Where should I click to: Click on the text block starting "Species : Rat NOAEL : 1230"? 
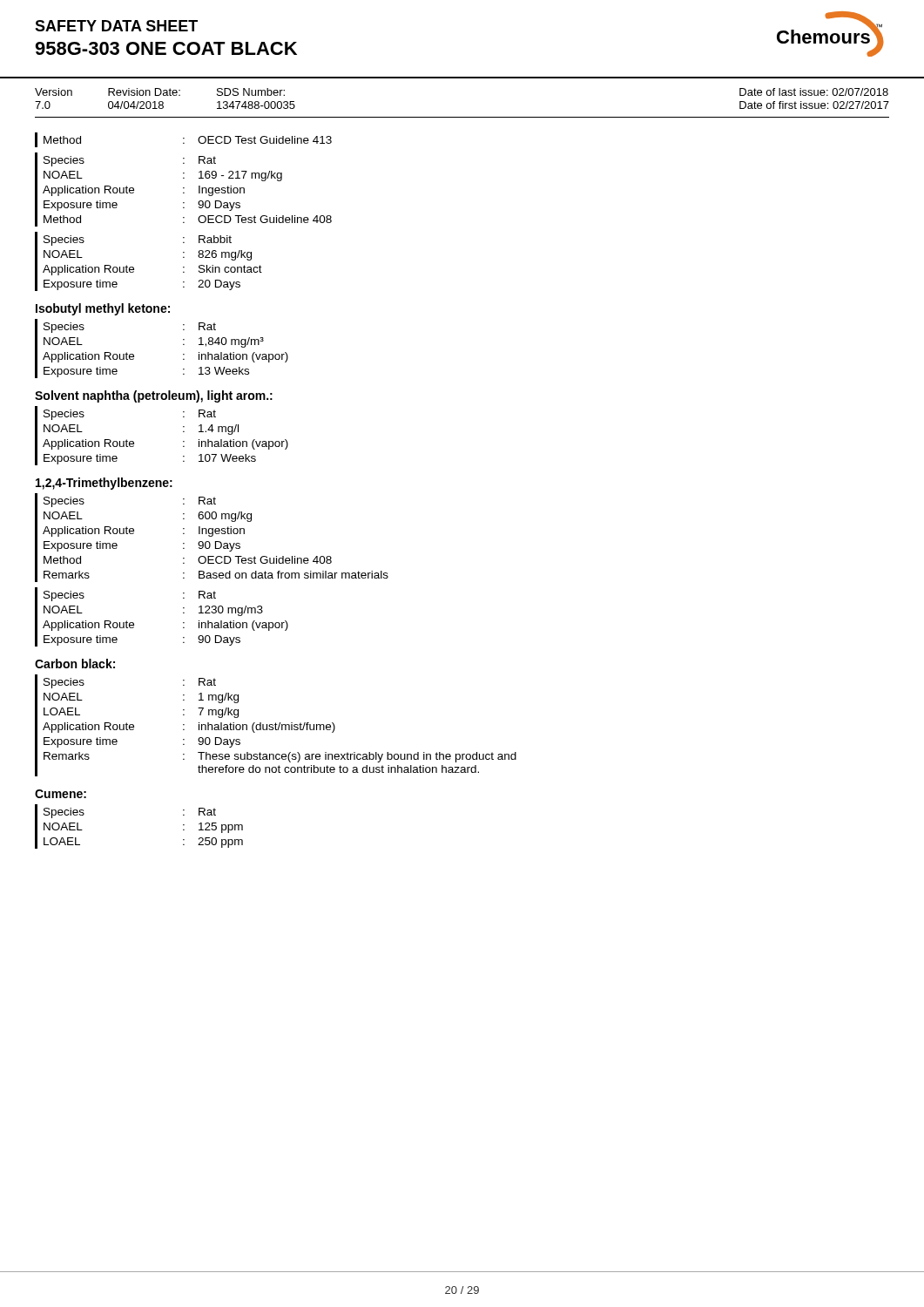pyautogui.click(x=63, y=596)
